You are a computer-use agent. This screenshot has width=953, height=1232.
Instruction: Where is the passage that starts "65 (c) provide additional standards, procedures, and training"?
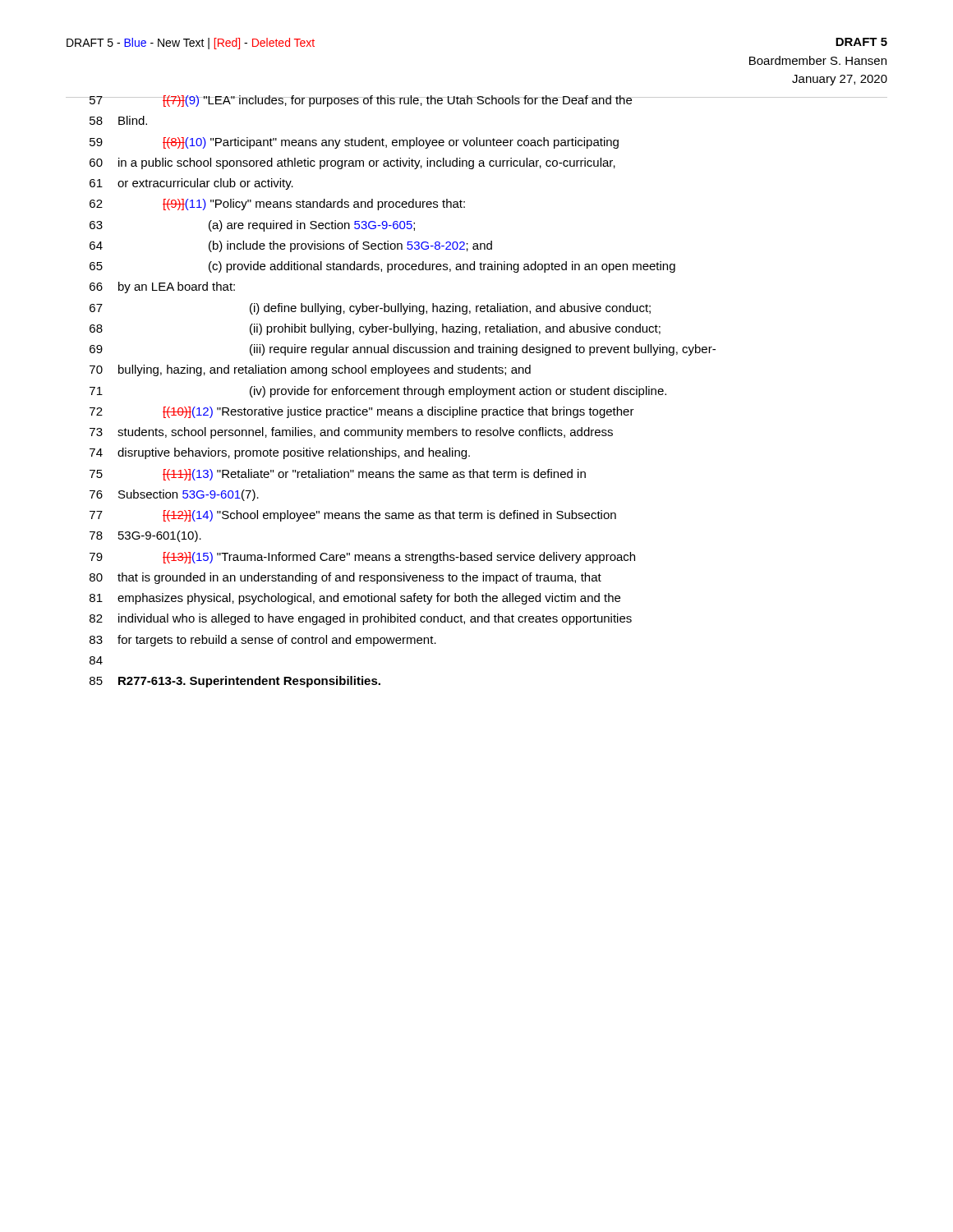coord(476,266)
